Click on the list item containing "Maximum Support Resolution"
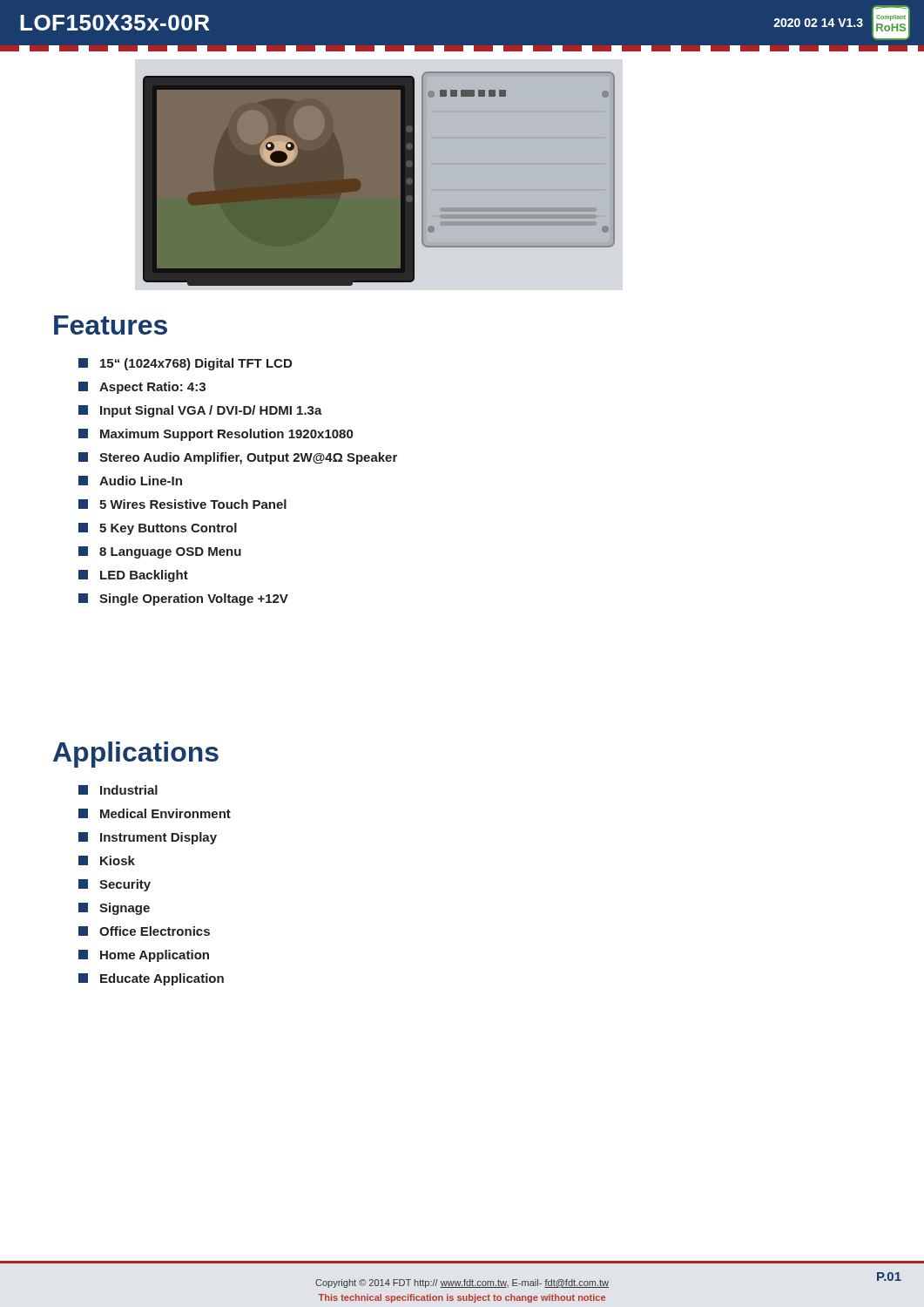924x1307 pixels. tap(216, 433)
